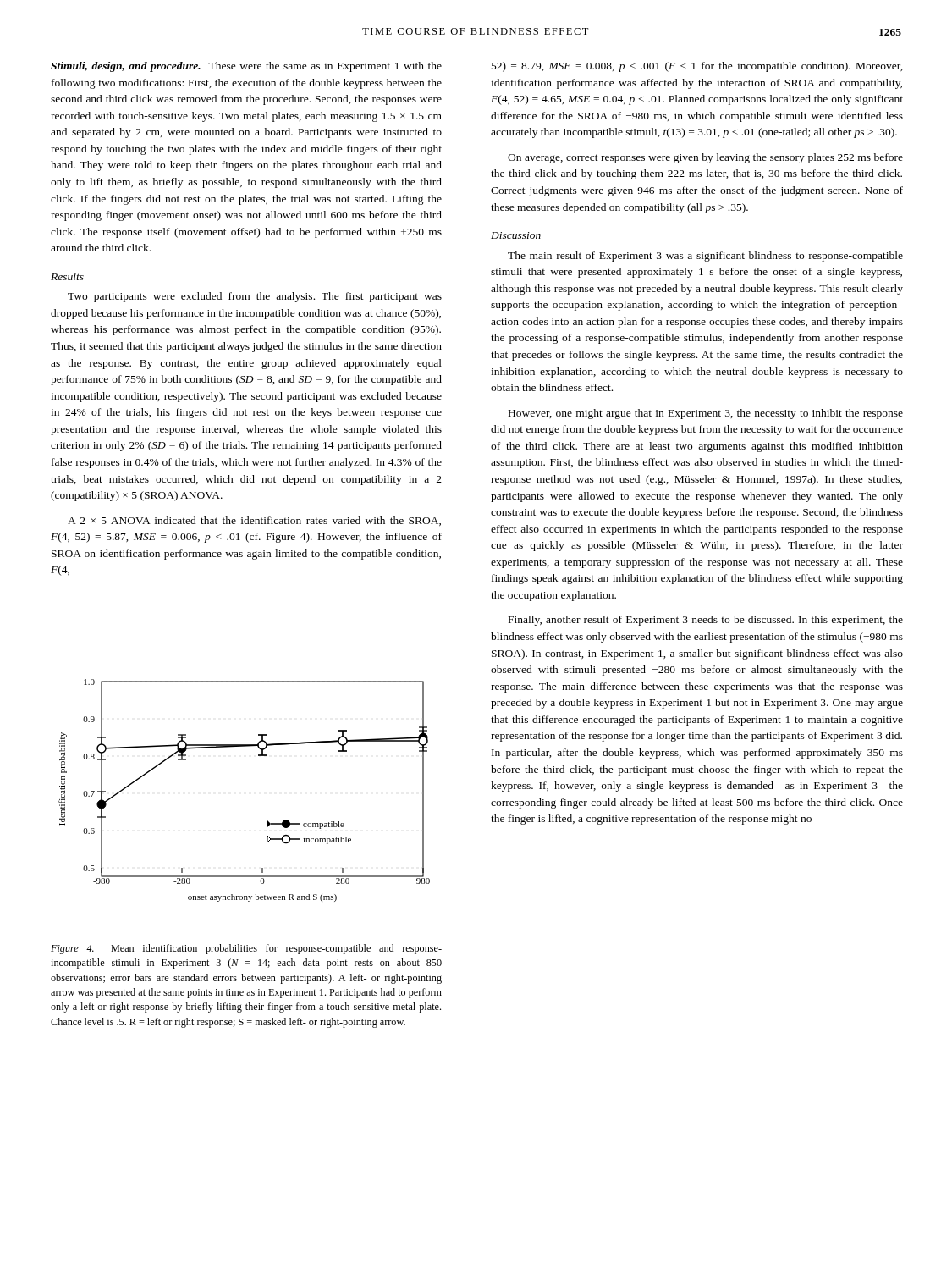Find the line chart
The image size is (952, 1270).
click(246, 807)
